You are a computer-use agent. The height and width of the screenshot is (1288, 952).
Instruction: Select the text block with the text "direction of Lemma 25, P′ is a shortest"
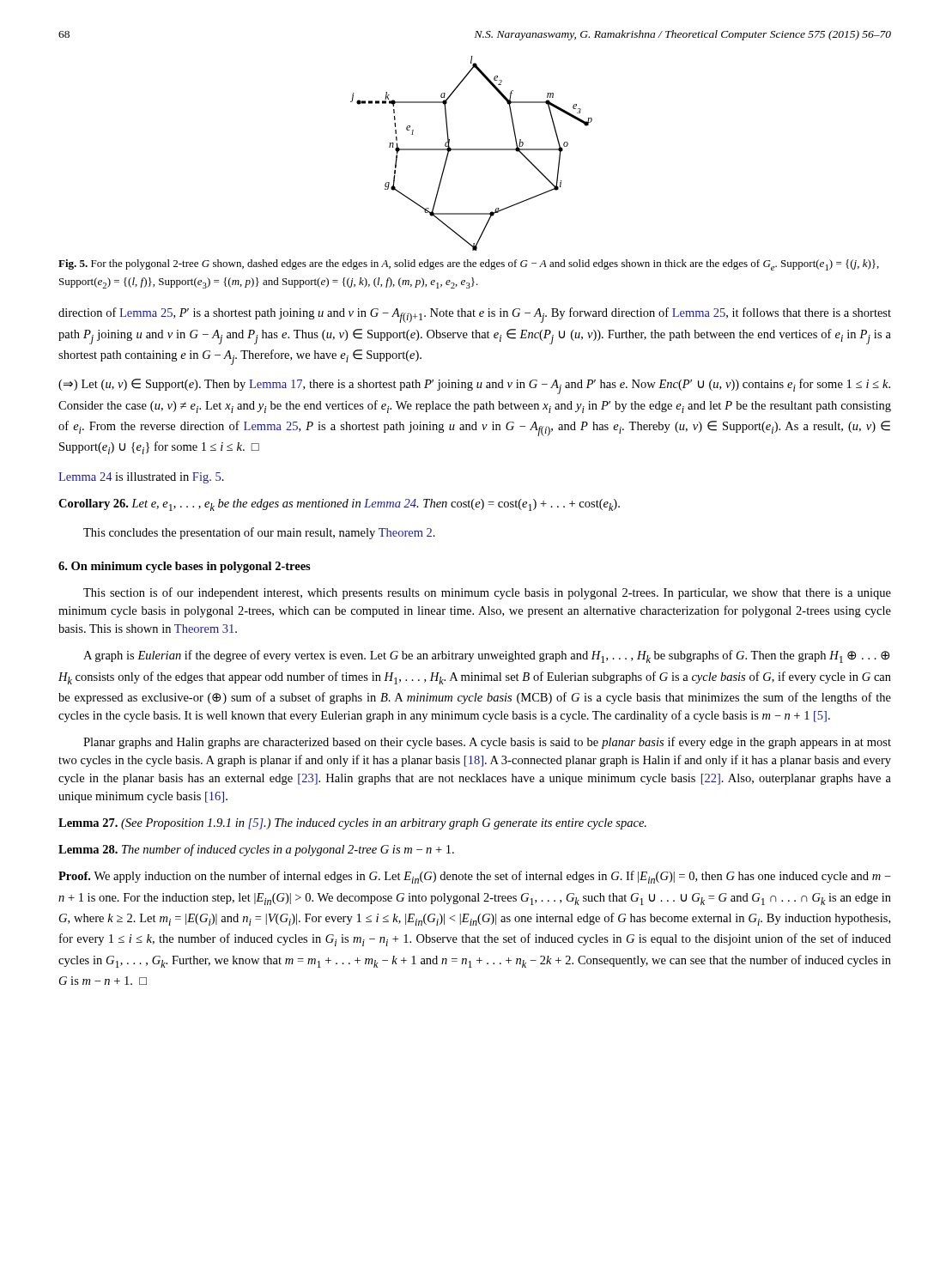point(475,335)
